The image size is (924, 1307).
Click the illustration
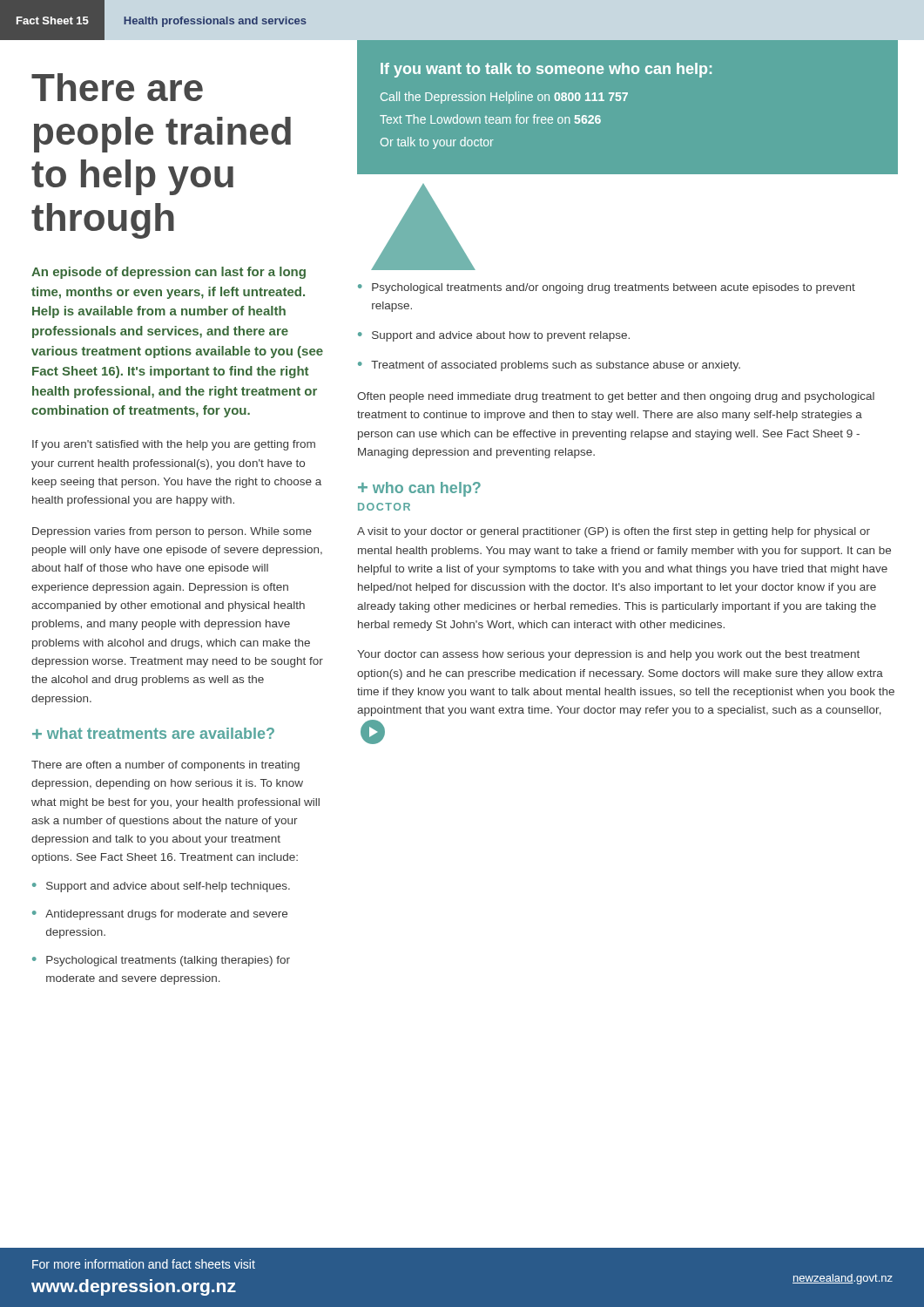click(x=627, y=223)
